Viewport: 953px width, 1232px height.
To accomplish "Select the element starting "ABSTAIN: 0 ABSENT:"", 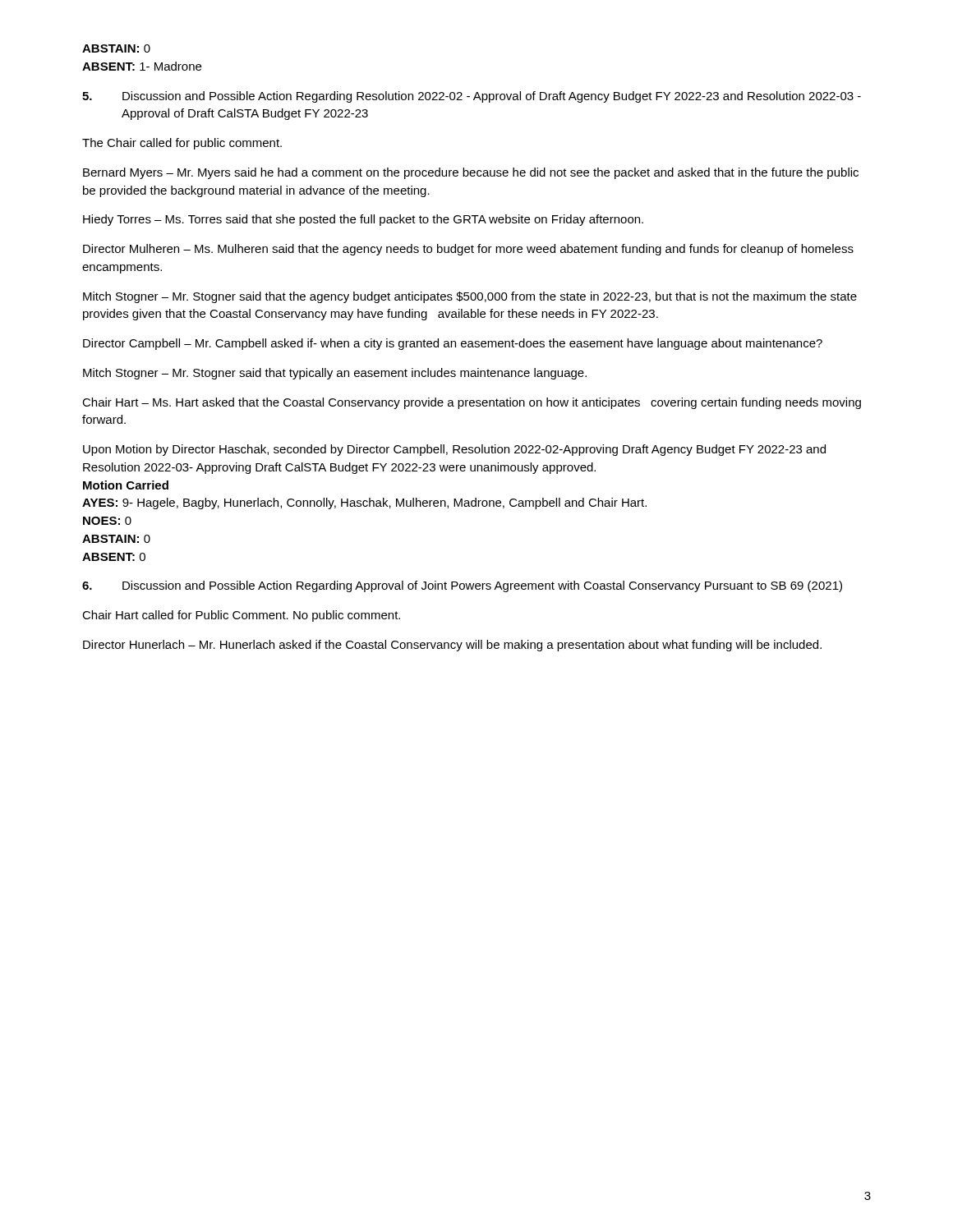I will (142, 57).
